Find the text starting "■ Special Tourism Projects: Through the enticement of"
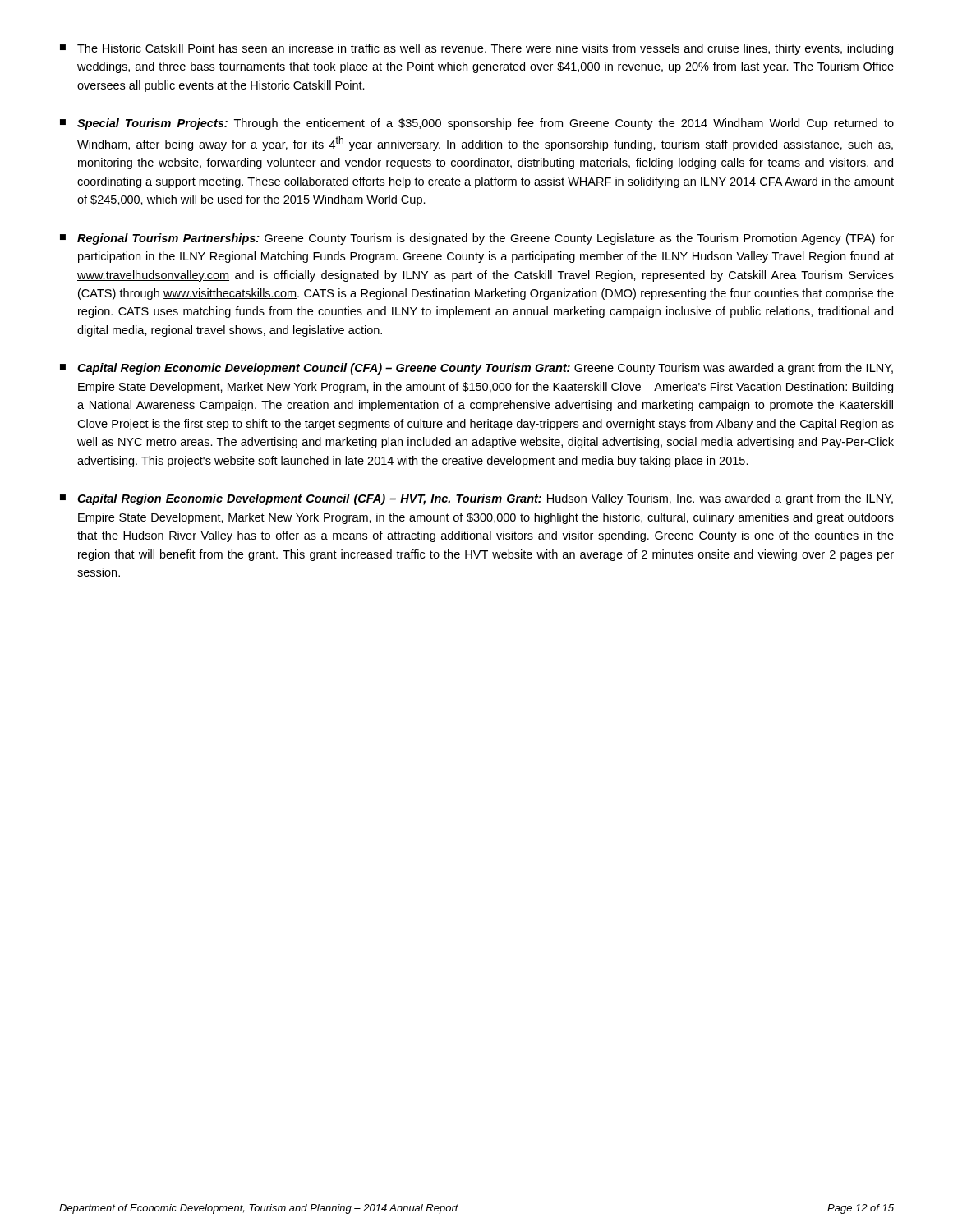 pos(476,162)
